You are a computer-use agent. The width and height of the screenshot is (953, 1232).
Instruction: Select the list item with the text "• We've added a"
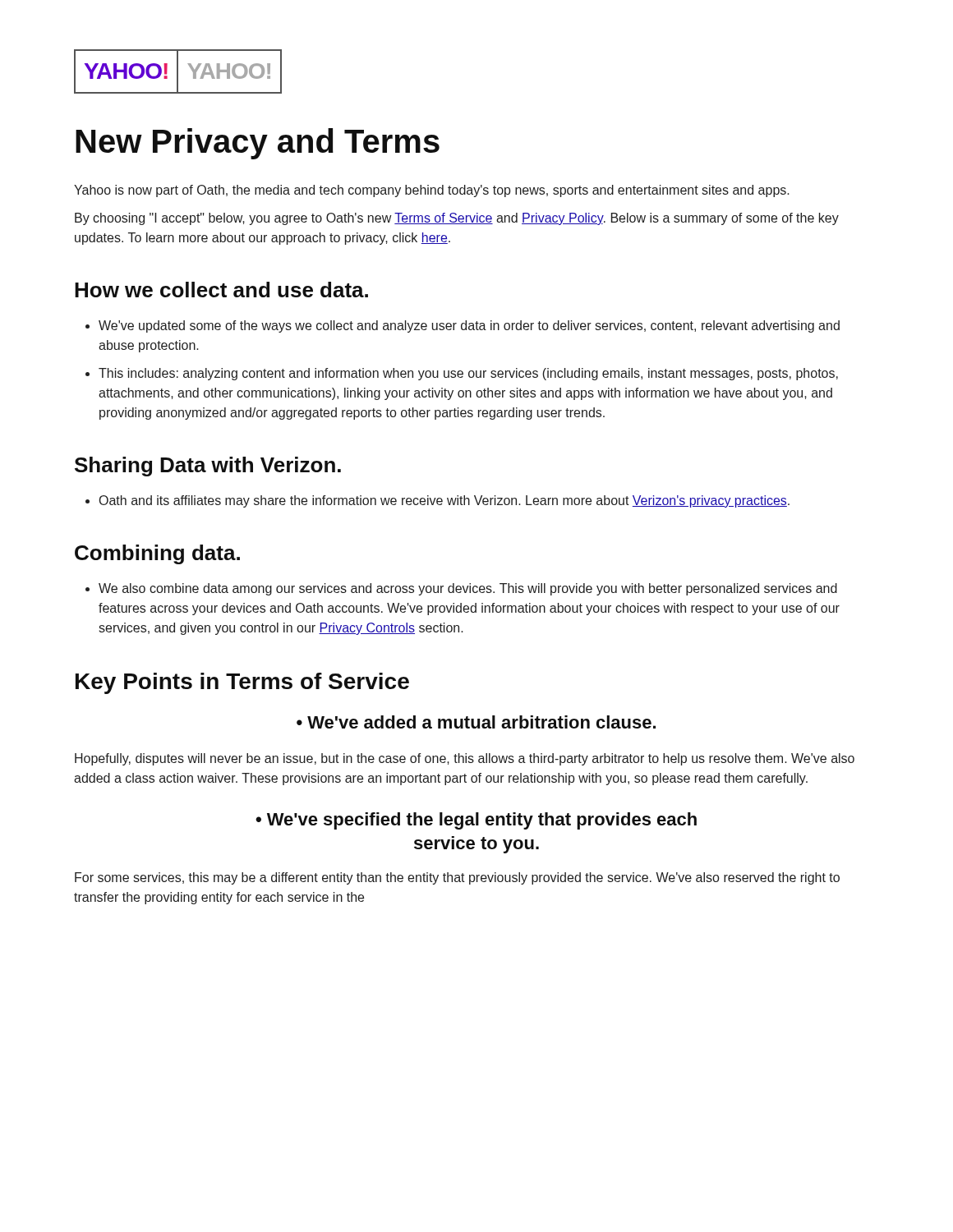pyautogui.click(x=476, y=722)
